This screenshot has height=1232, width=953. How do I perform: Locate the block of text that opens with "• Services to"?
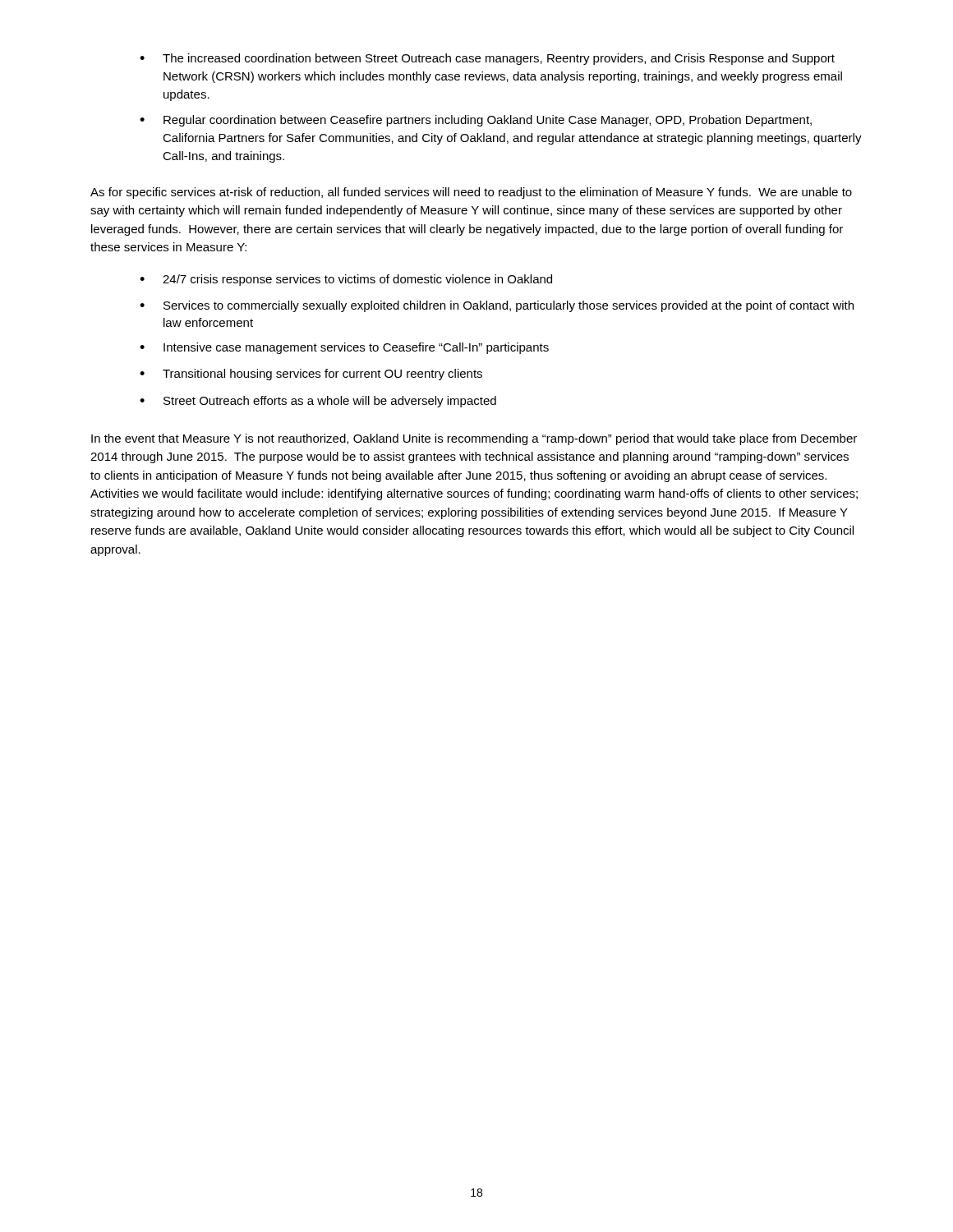click(x=501, y=314)
